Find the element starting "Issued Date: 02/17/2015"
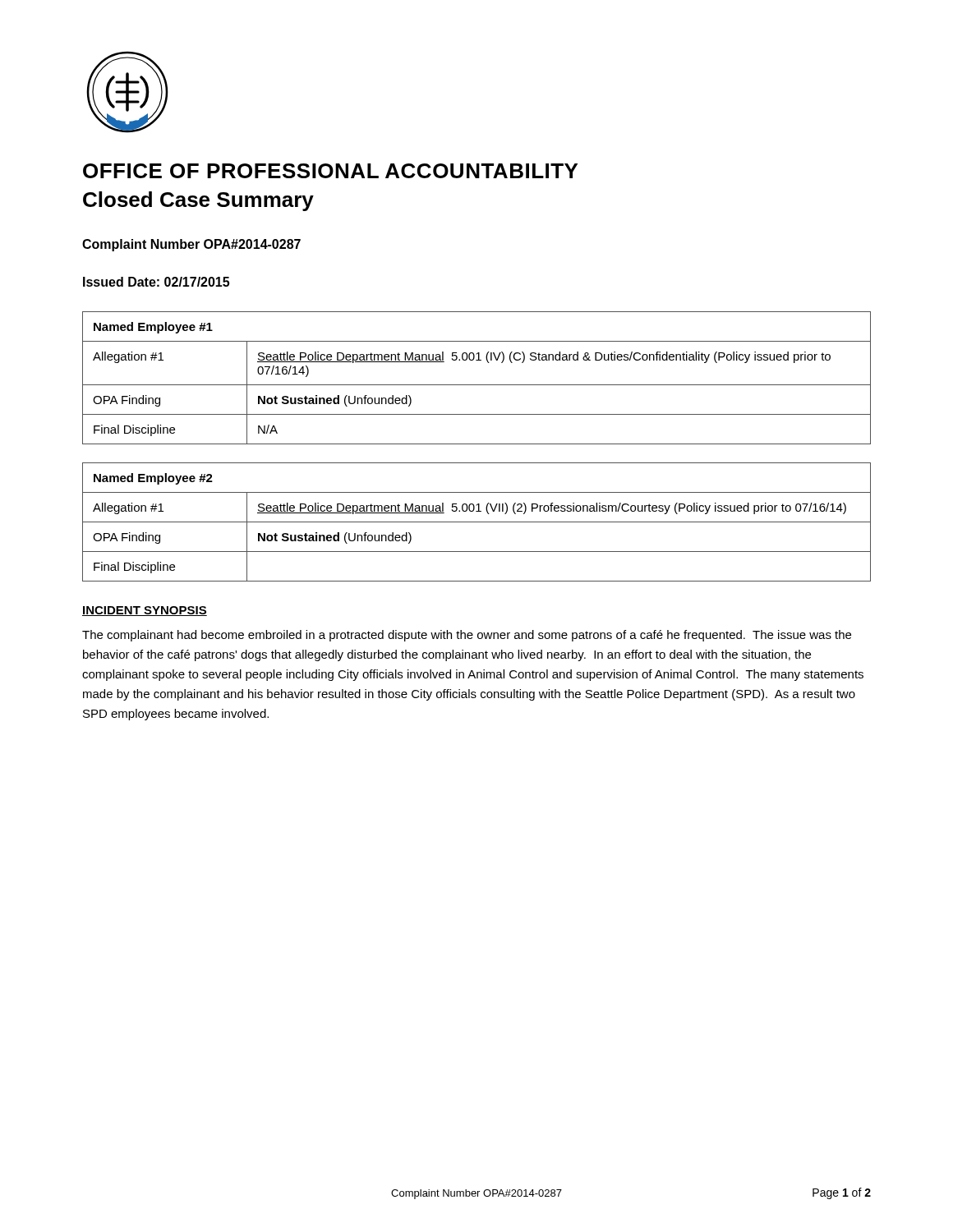Image resolution: width=953 pixels, height=1232 pixels. click(156, 282)
